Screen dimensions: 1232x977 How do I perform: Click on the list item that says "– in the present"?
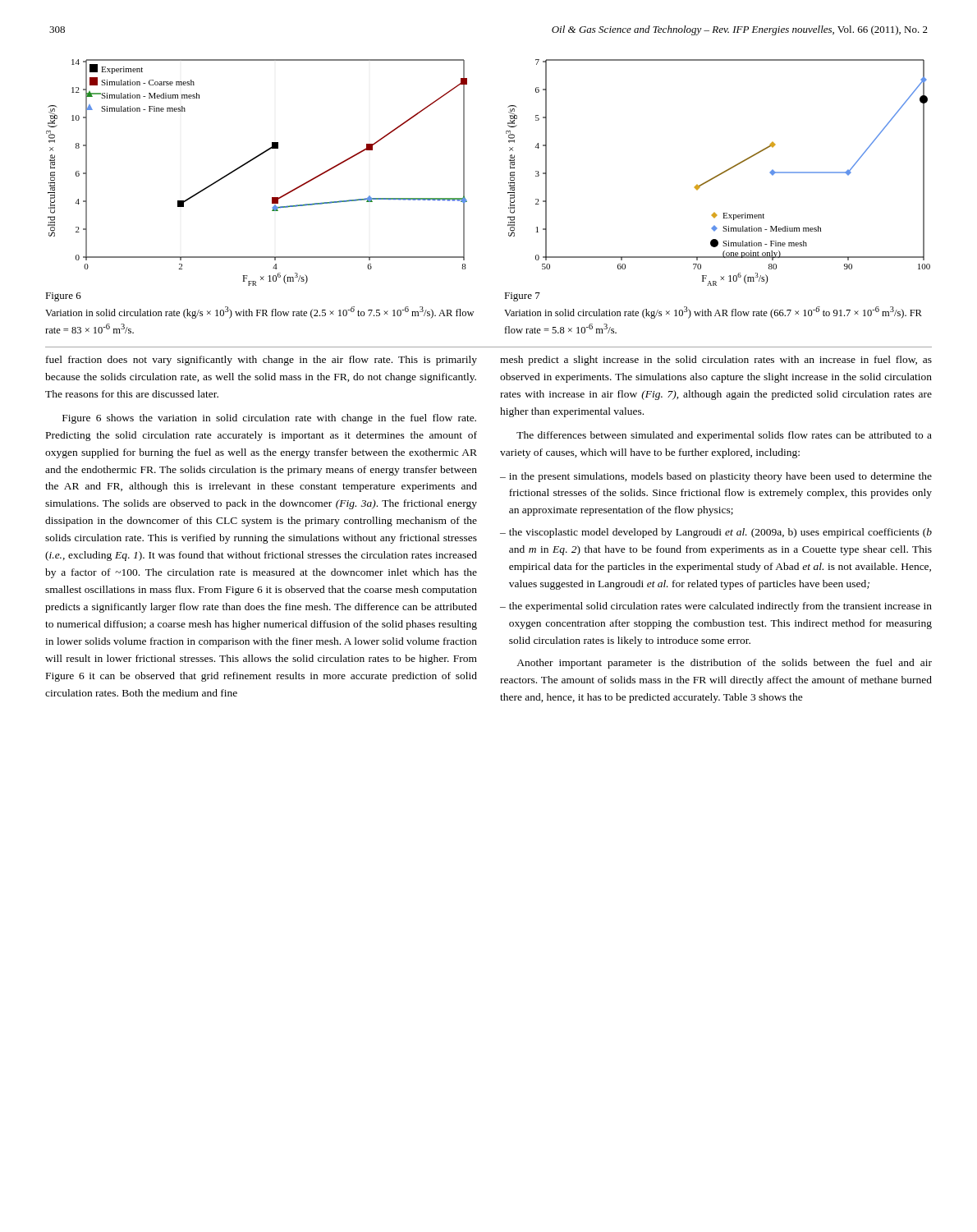coord(716,494)
